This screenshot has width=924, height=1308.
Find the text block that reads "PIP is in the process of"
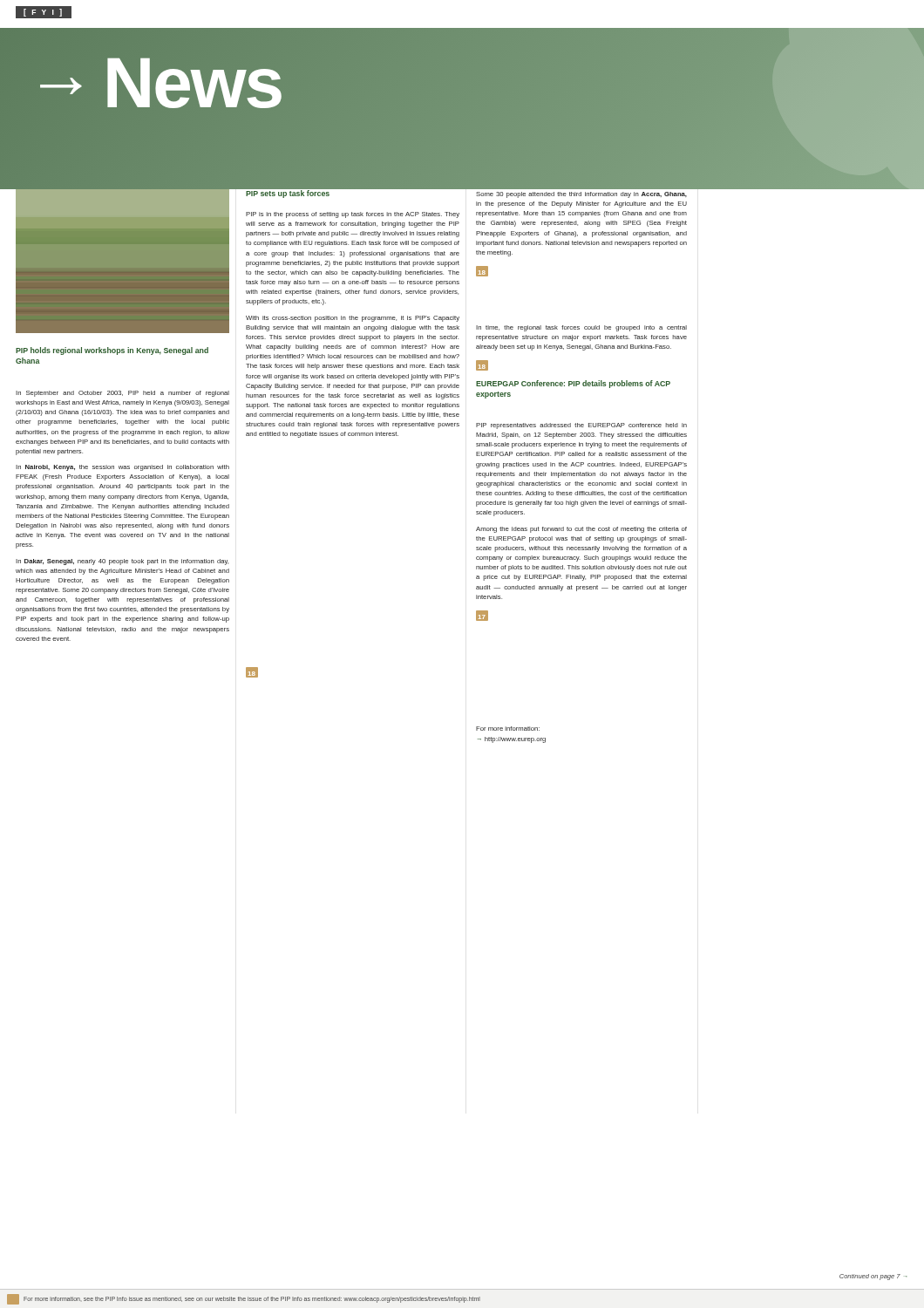tap(353, 324)
